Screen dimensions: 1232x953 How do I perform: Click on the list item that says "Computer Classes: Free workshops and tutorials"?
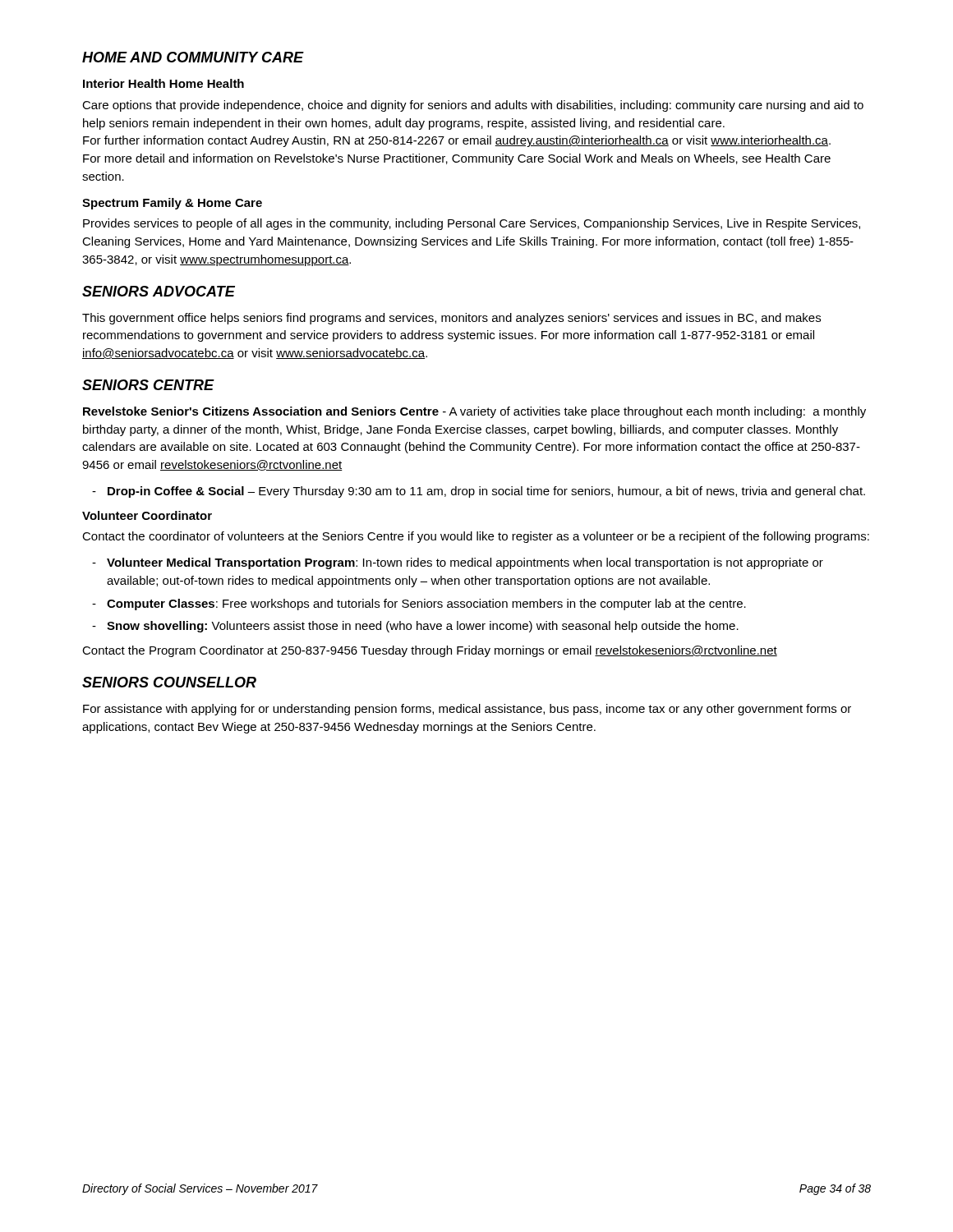(x=427, y=603)
